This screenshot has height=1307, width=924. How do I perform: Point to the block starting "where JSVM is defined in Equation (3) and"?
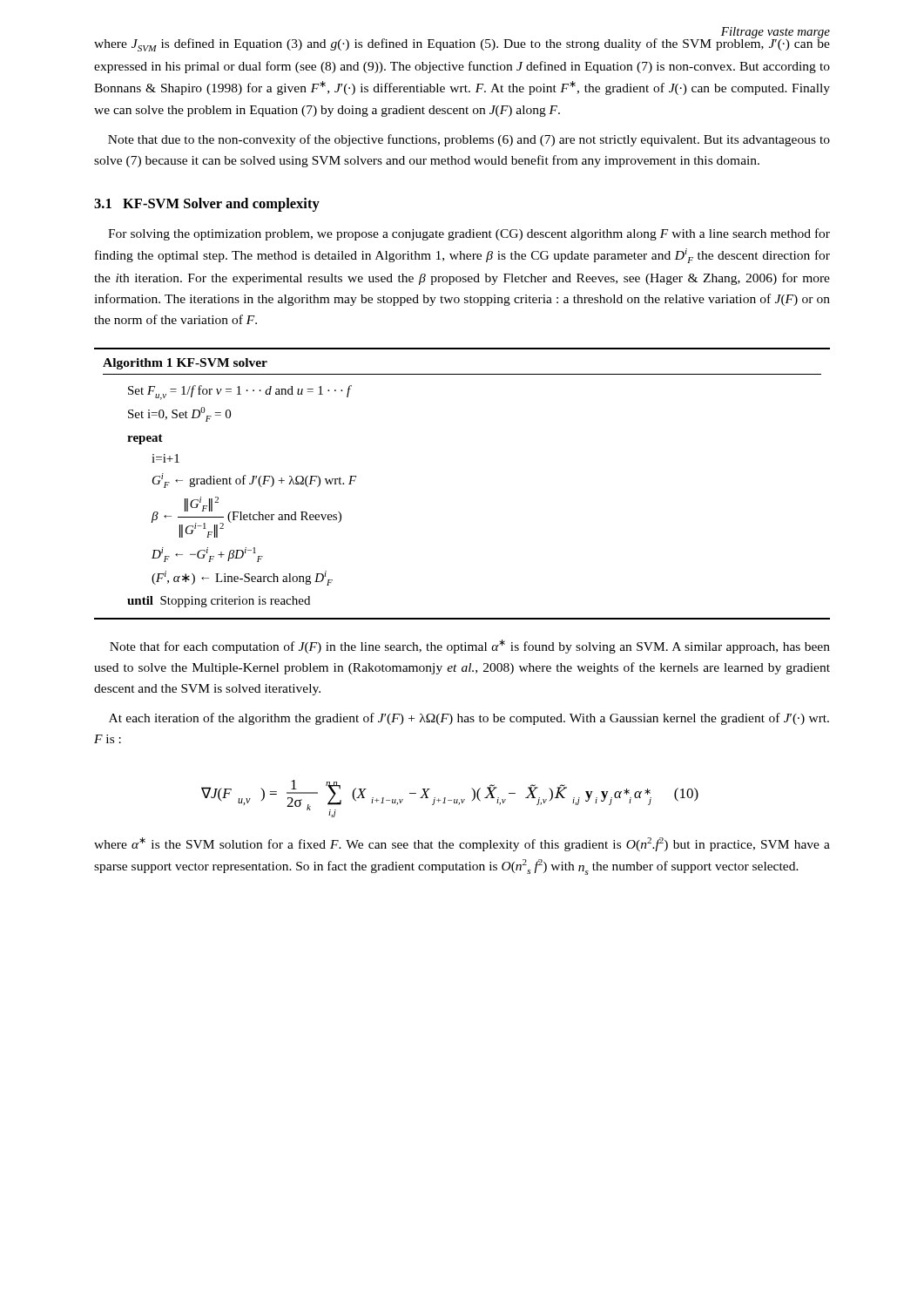(462, 76)
